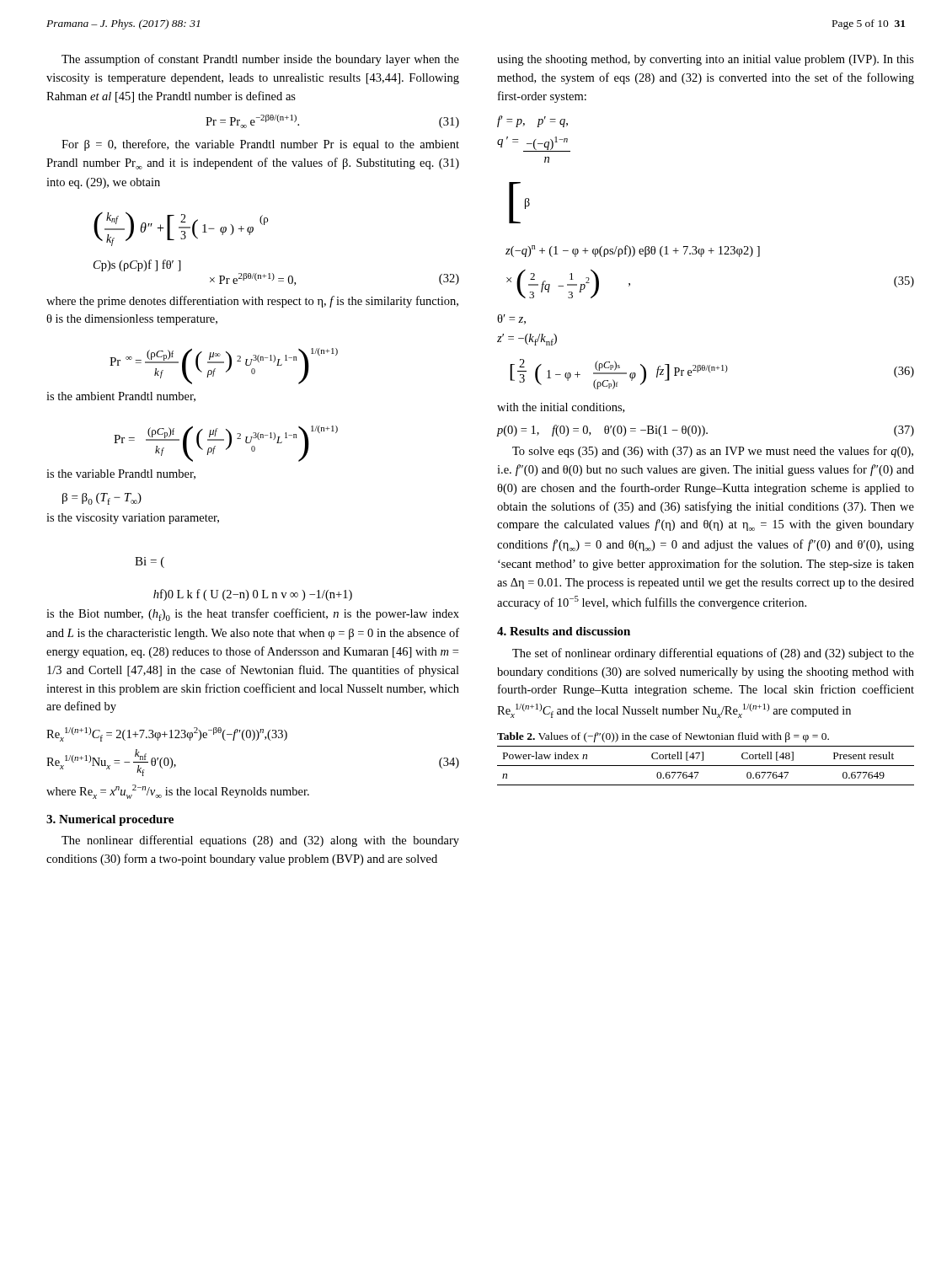Find the passage starting "β = β0"
The width and height of the screenshot is (952, 1264).
(102, 498)
